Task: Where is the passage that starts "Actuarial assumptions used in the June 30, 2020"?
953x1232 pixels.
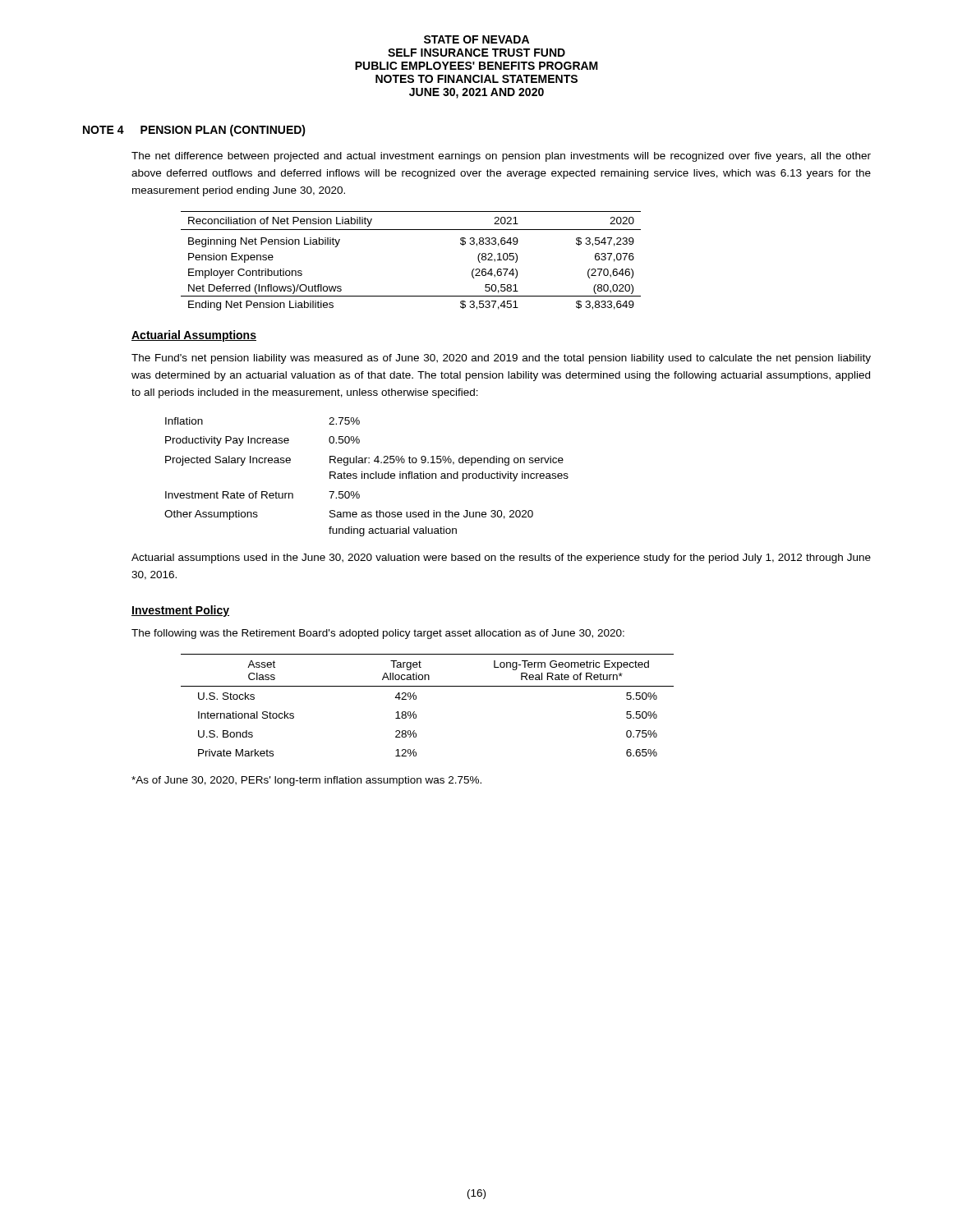Action: pyautogui.click(x=501, y=566)
